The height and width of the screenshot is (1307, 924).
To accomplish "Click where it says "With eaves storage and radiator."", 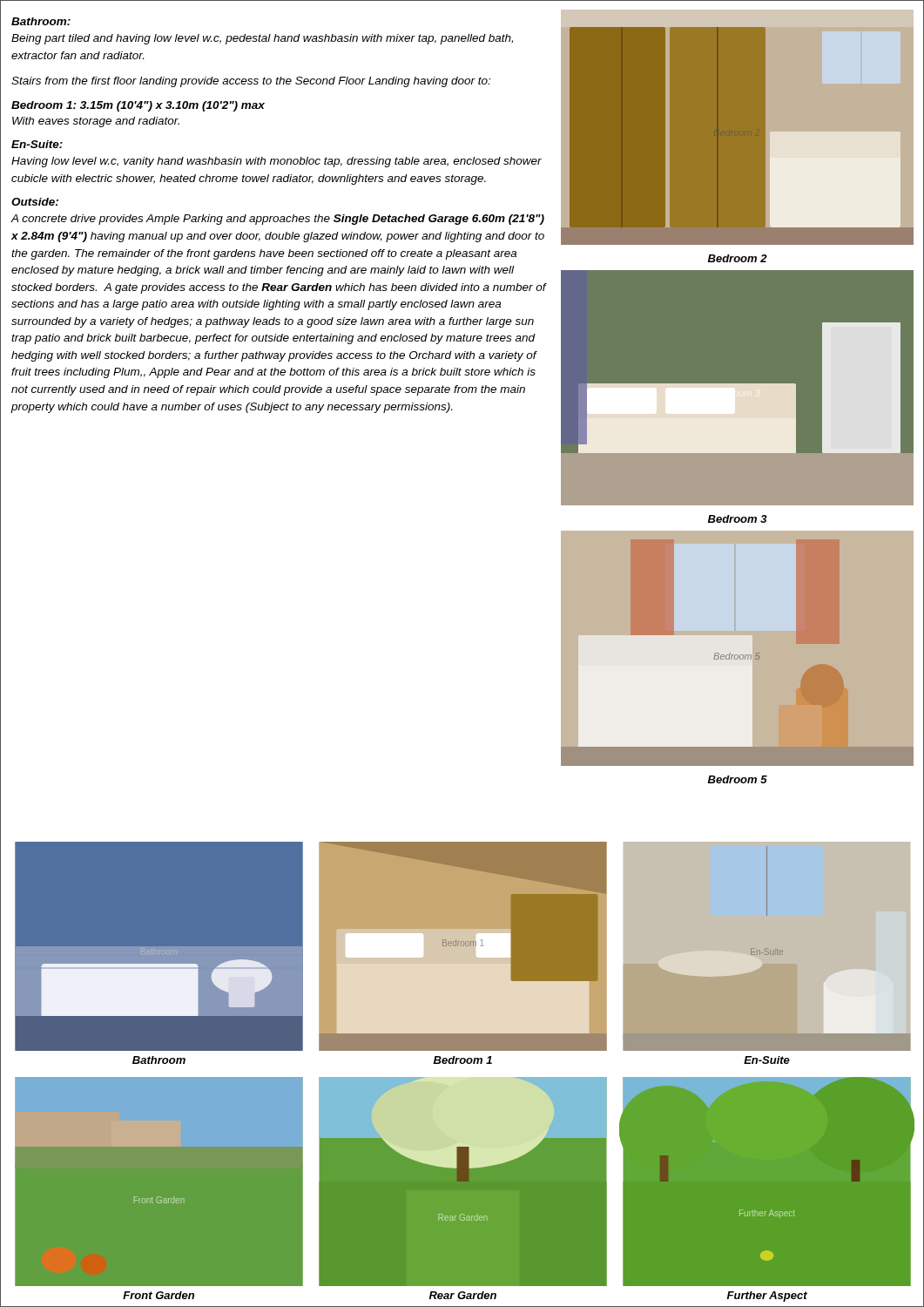I will (x=96, y=120).
